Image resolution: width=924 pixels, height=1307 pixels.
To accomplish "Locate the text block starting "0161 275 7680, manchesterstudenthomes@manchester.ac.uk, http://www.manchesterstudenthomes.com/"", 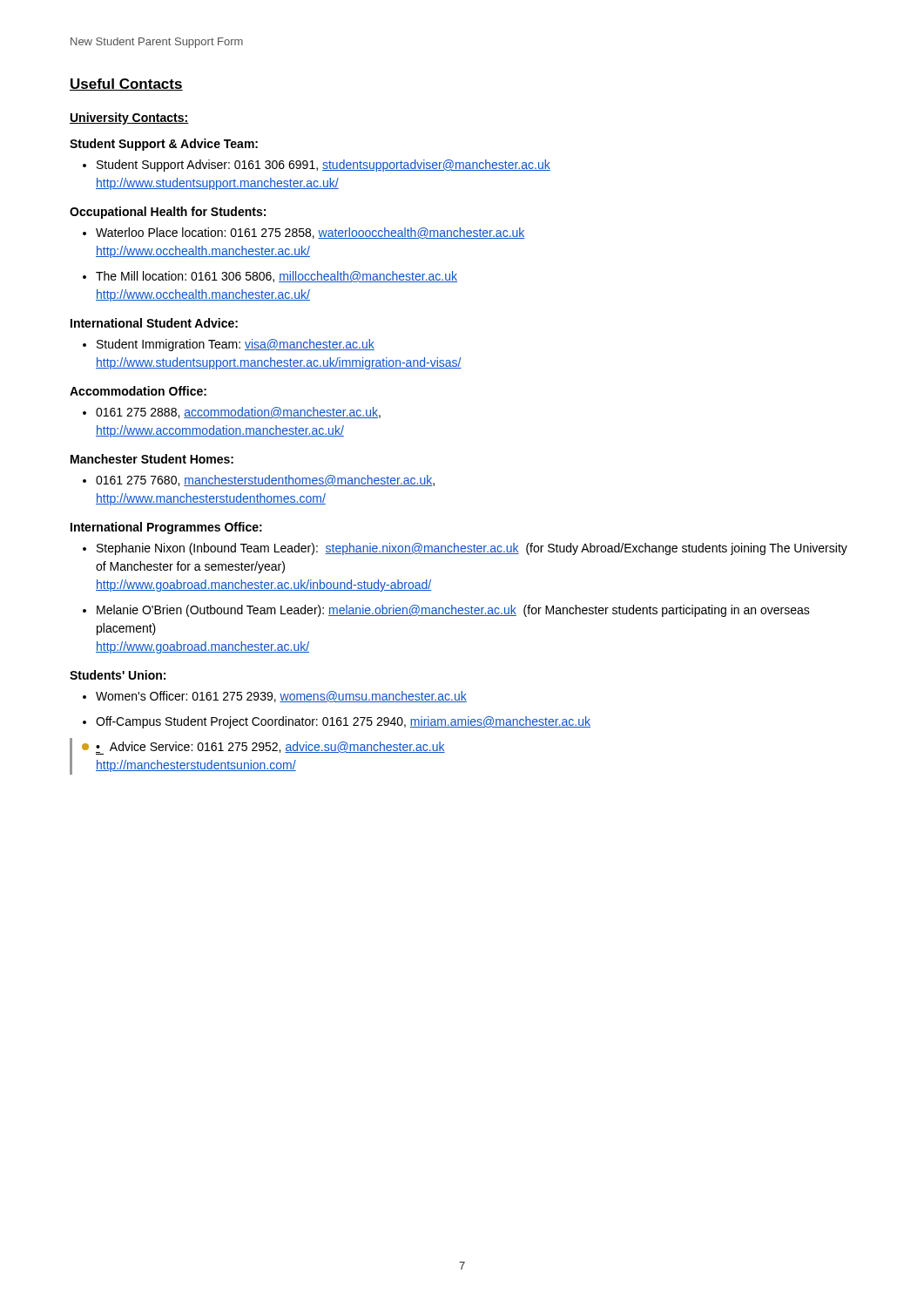I will 259,481.
